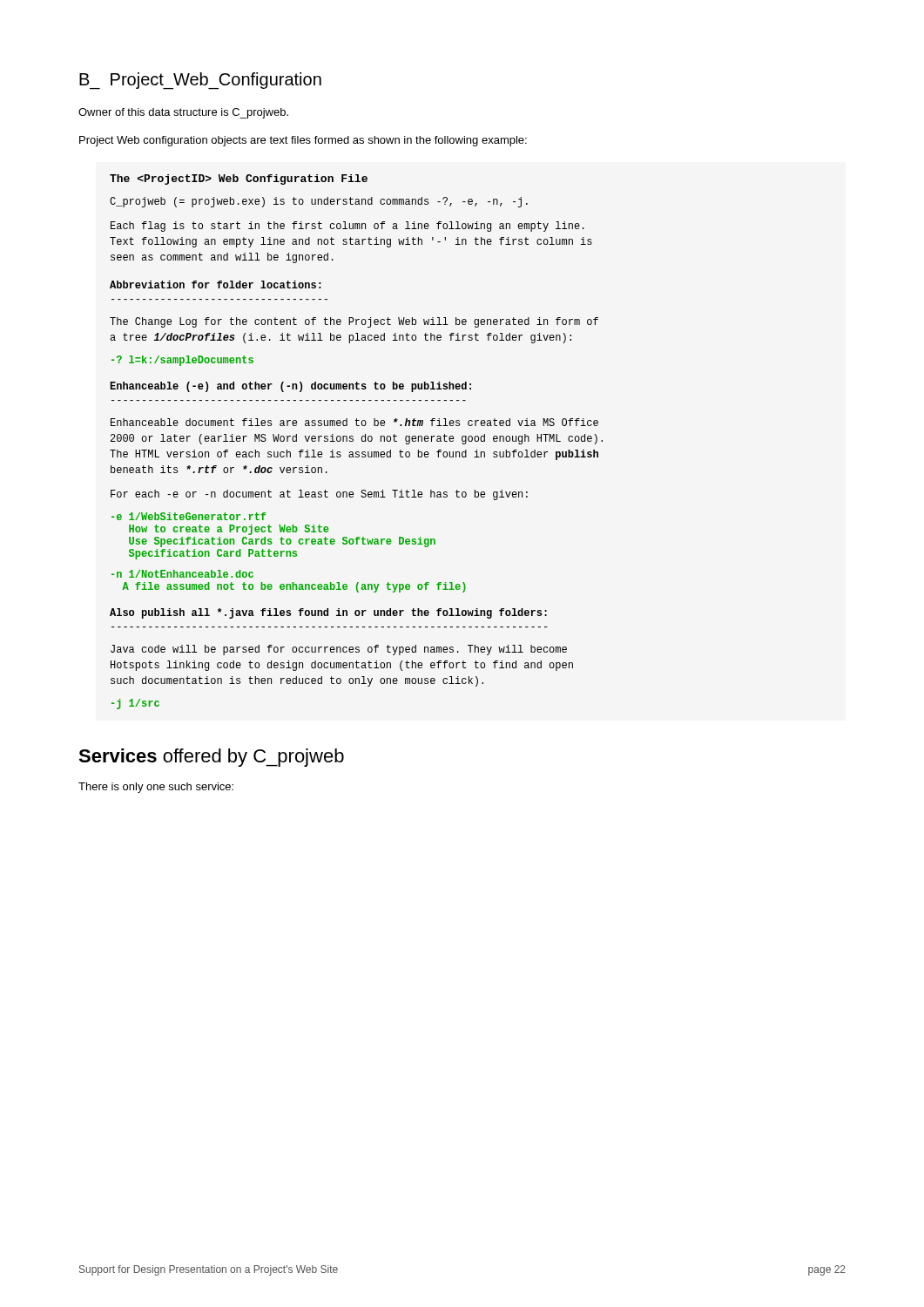Point to the passage starting "B_ Project_Web_Configuration"
The height and width of the screenshot is (1307, 924).
[x=200, y=79]
